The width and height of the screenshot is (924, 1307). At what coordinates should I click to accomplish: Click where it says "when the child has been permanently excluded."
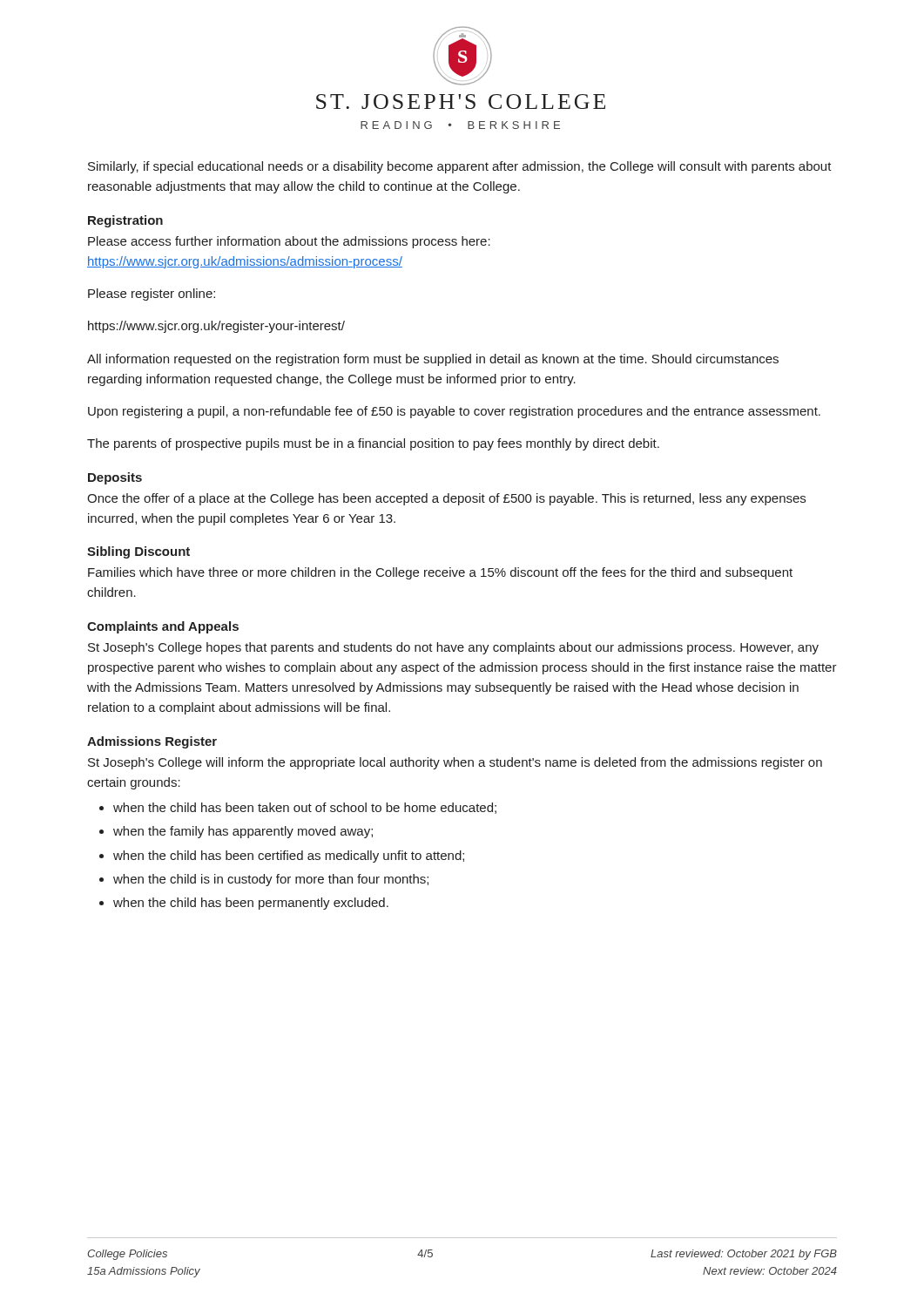[251, 902]
